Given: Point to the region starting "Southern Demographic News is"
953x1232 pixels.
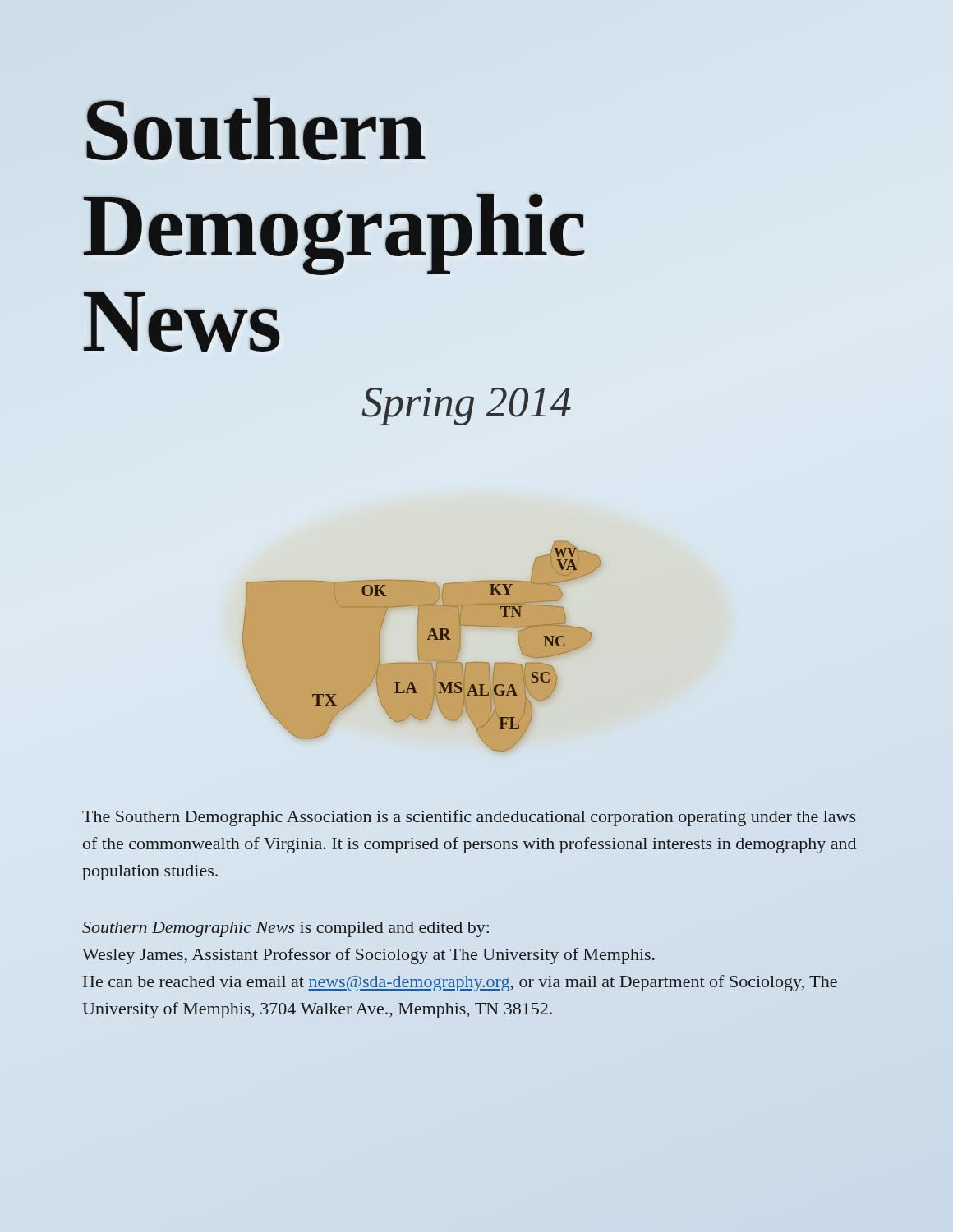Looking at the screenshot, I should (460, 967).
